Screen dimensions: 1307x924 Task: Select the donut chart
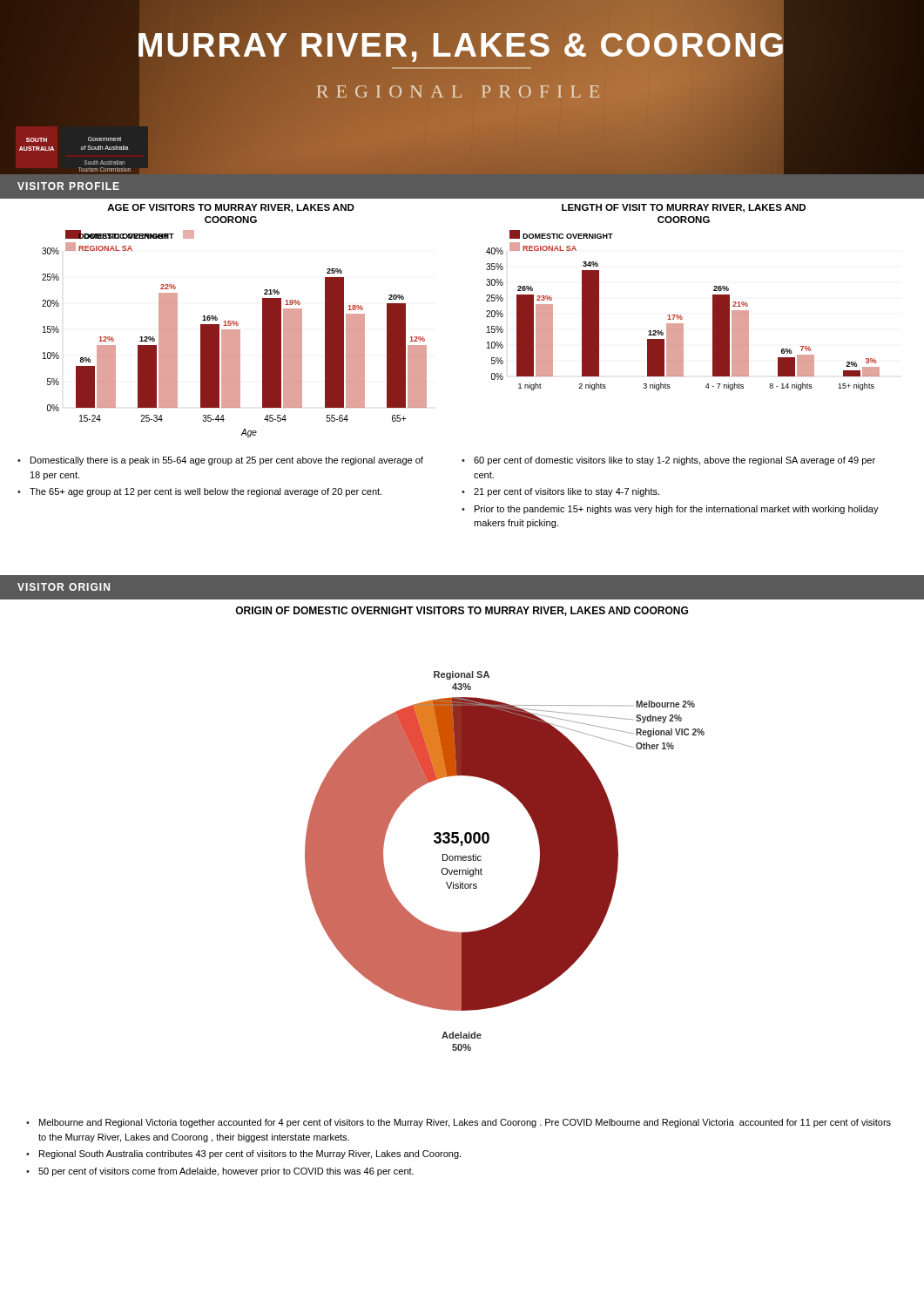462,858
